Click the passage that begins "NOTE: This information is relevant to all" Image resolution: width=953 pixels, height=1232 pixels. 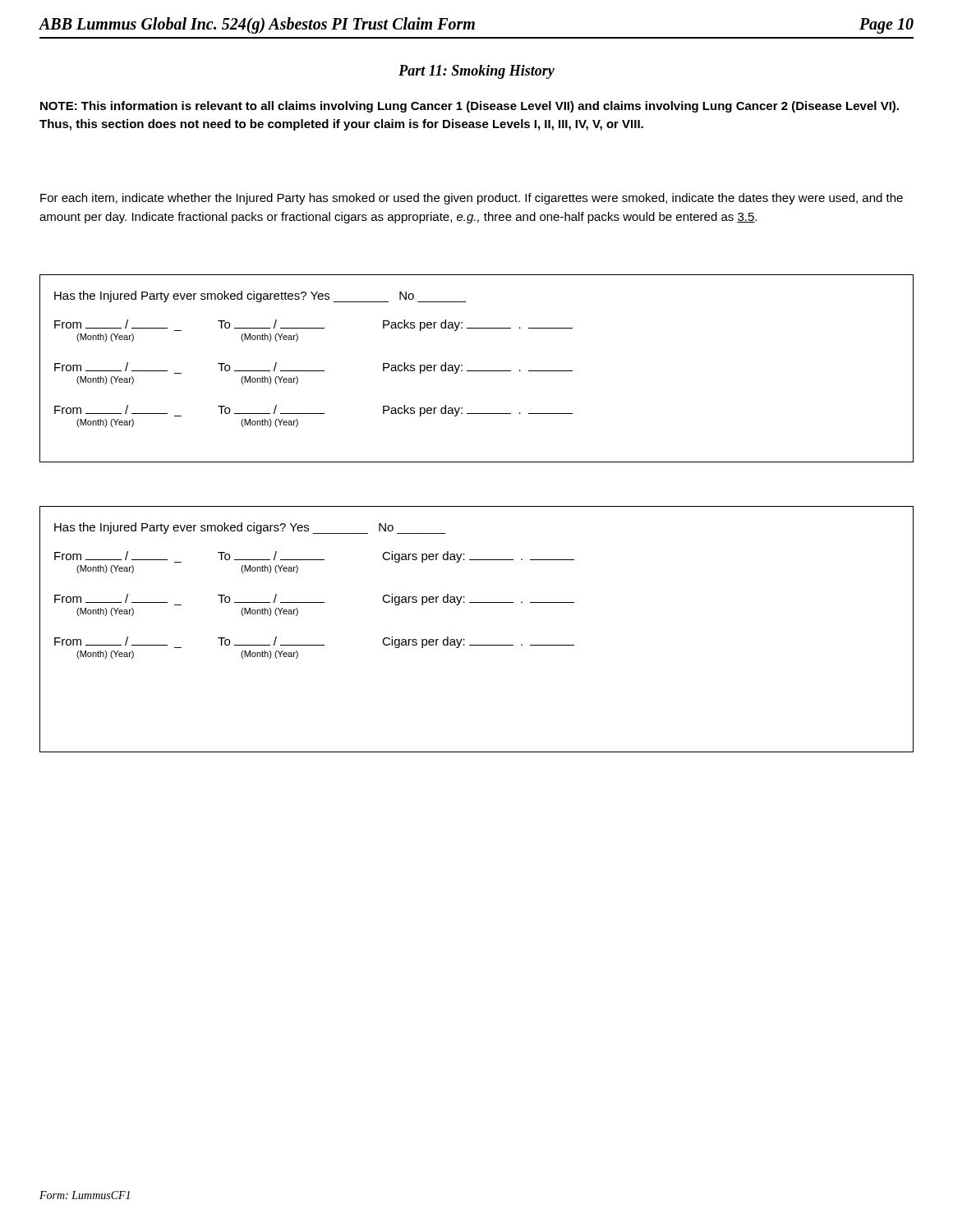point(469,114)
